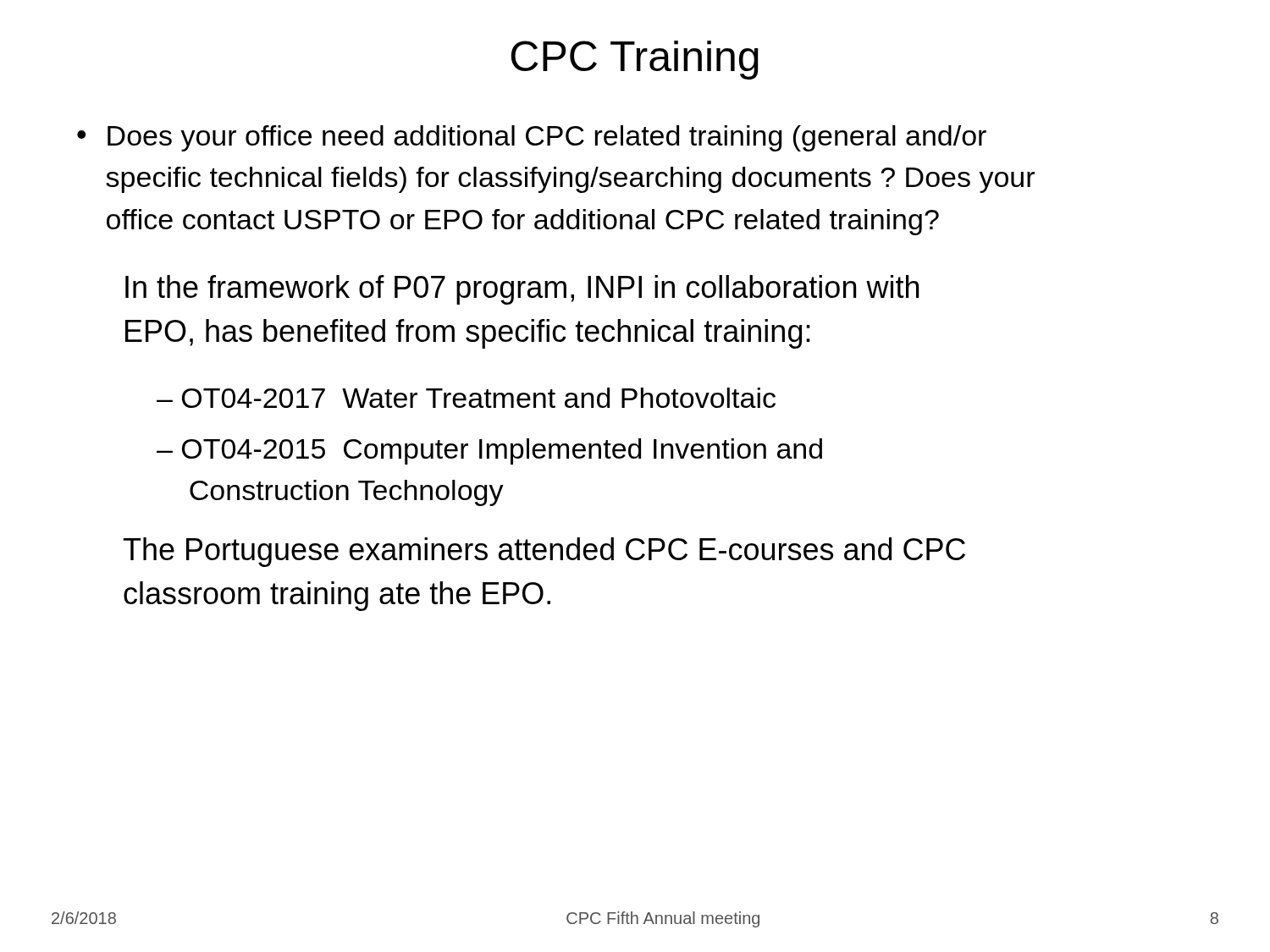Point to the region starting "CPC Training"

(635, 57)
